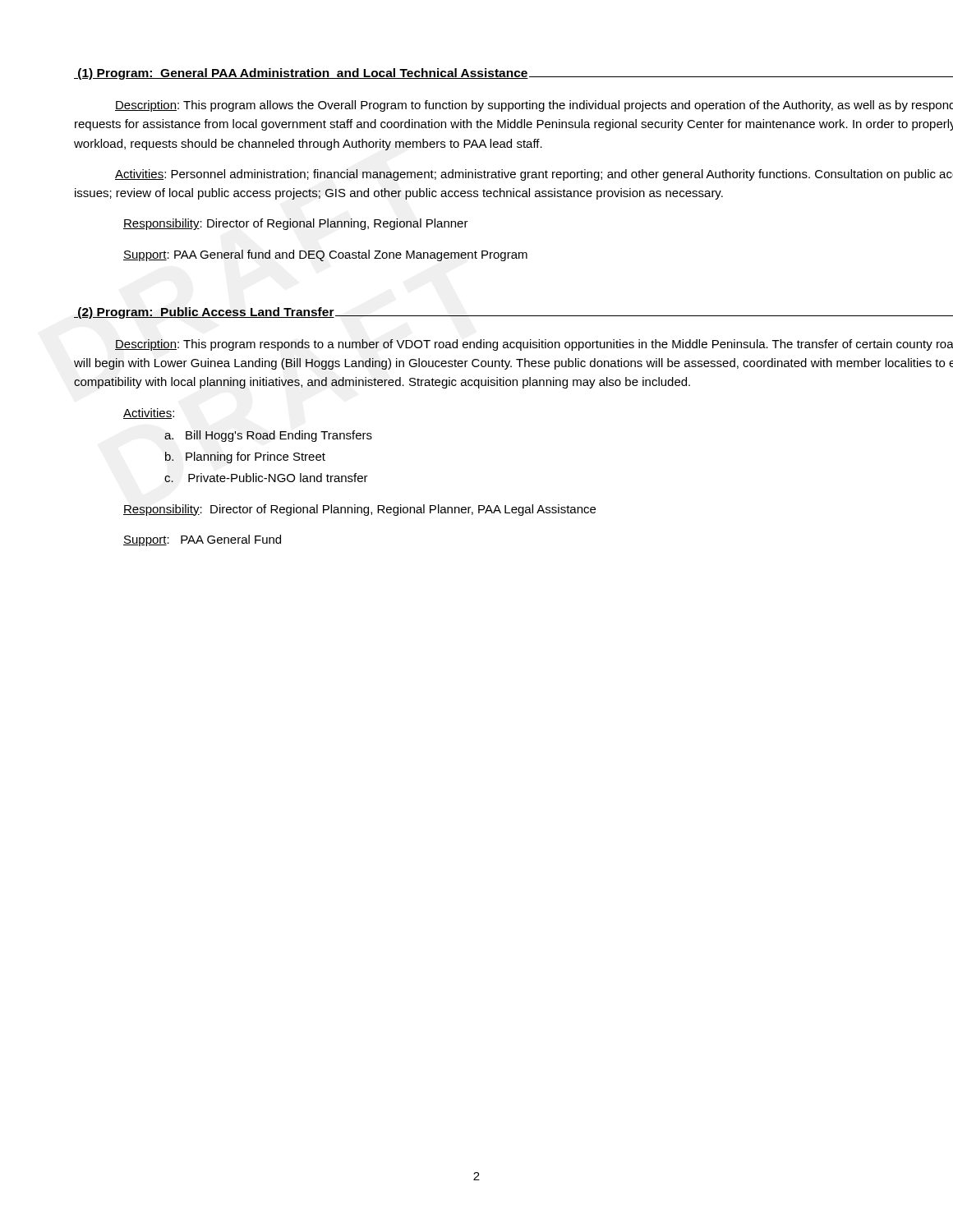Image resolution: width=953 pixels, height=1232 pixels.
Task: Find "c. Private-Public-NGO land transfer" on this page
Action: [266, 478]
